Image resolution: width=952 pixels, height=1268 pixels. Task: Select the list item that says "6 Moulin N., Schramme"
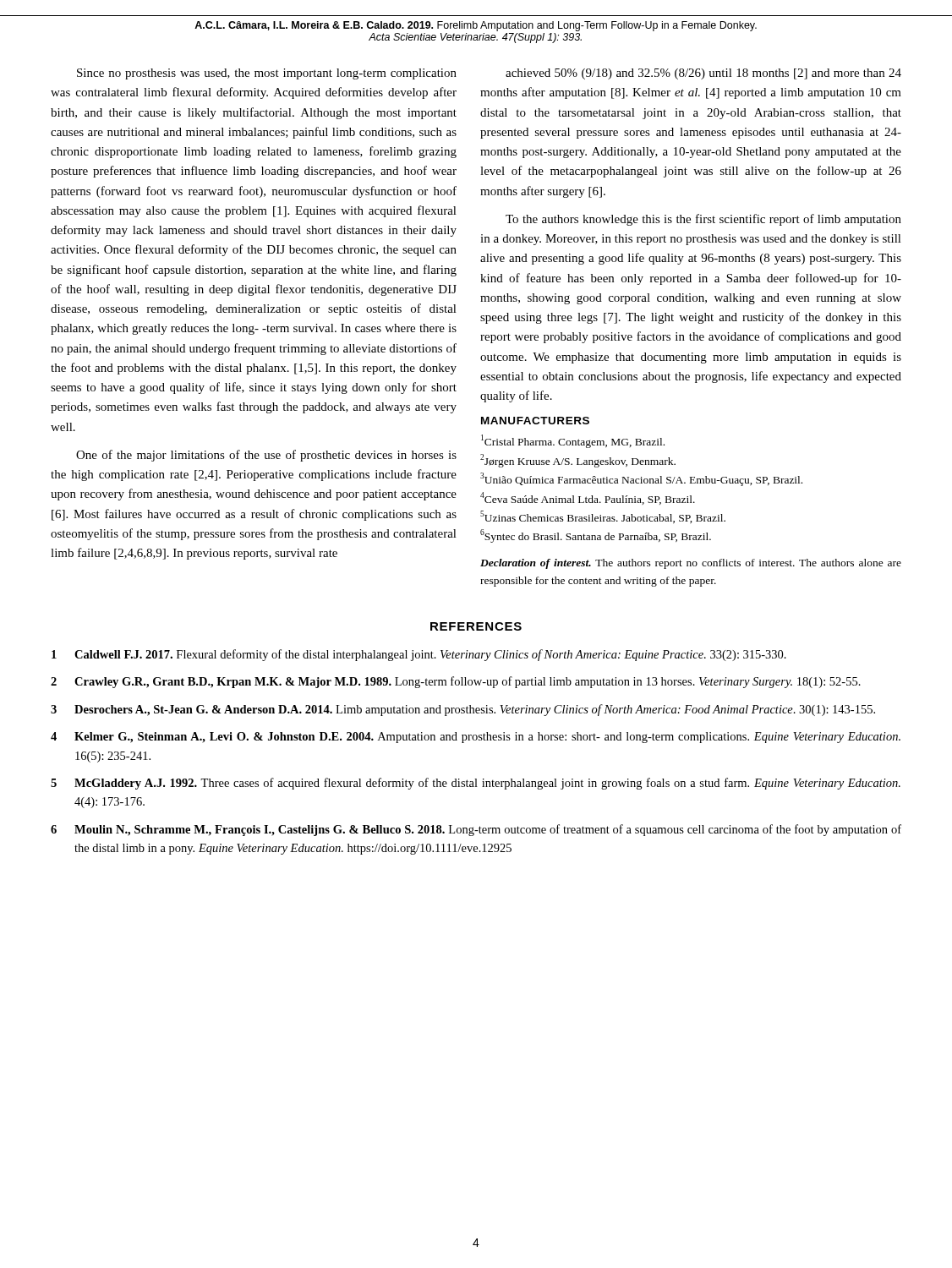[x=476, y=839]
